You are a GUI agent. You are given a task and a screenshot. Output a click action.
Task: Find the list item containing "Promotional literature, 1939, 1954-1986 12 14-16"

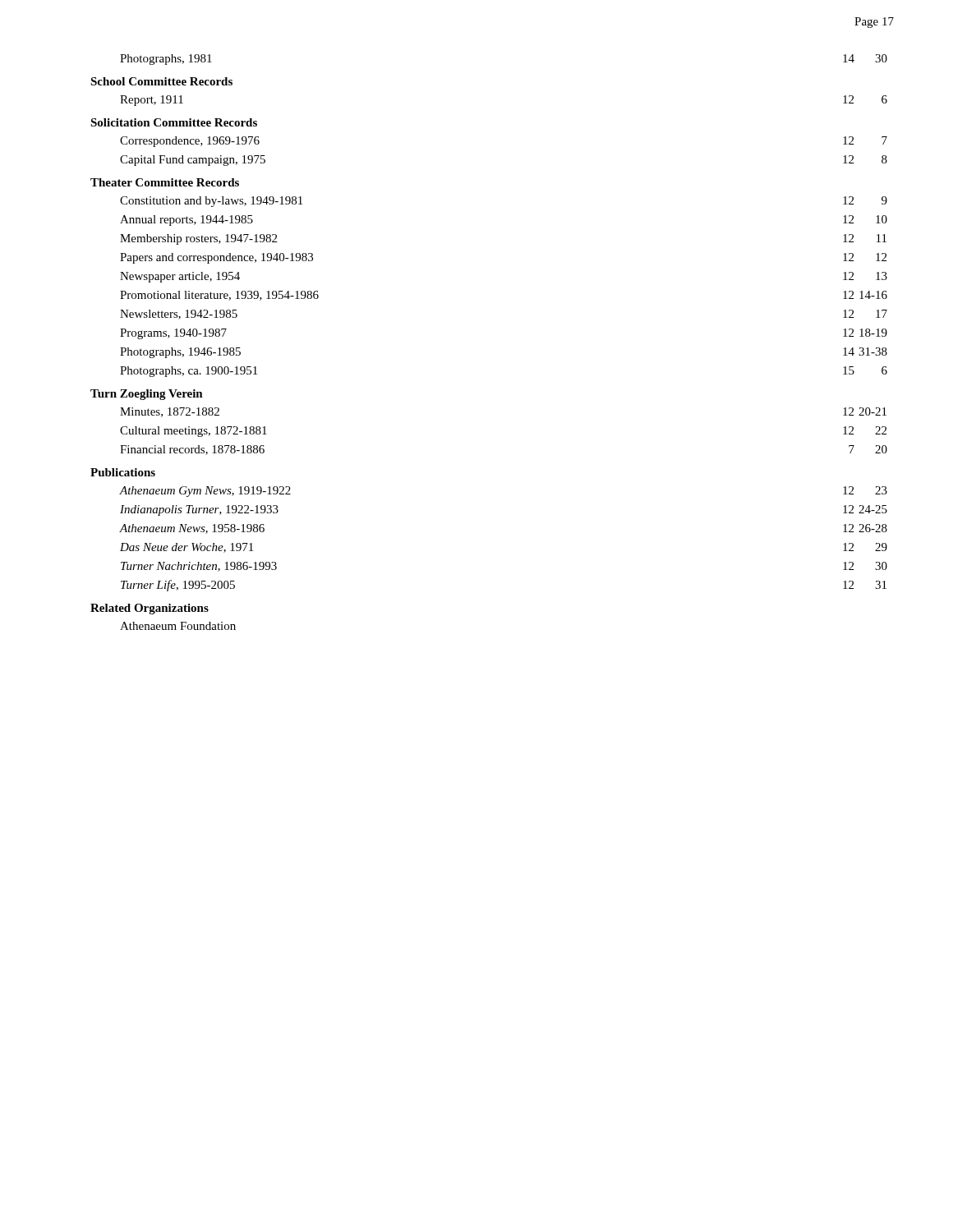coord(225,295)
